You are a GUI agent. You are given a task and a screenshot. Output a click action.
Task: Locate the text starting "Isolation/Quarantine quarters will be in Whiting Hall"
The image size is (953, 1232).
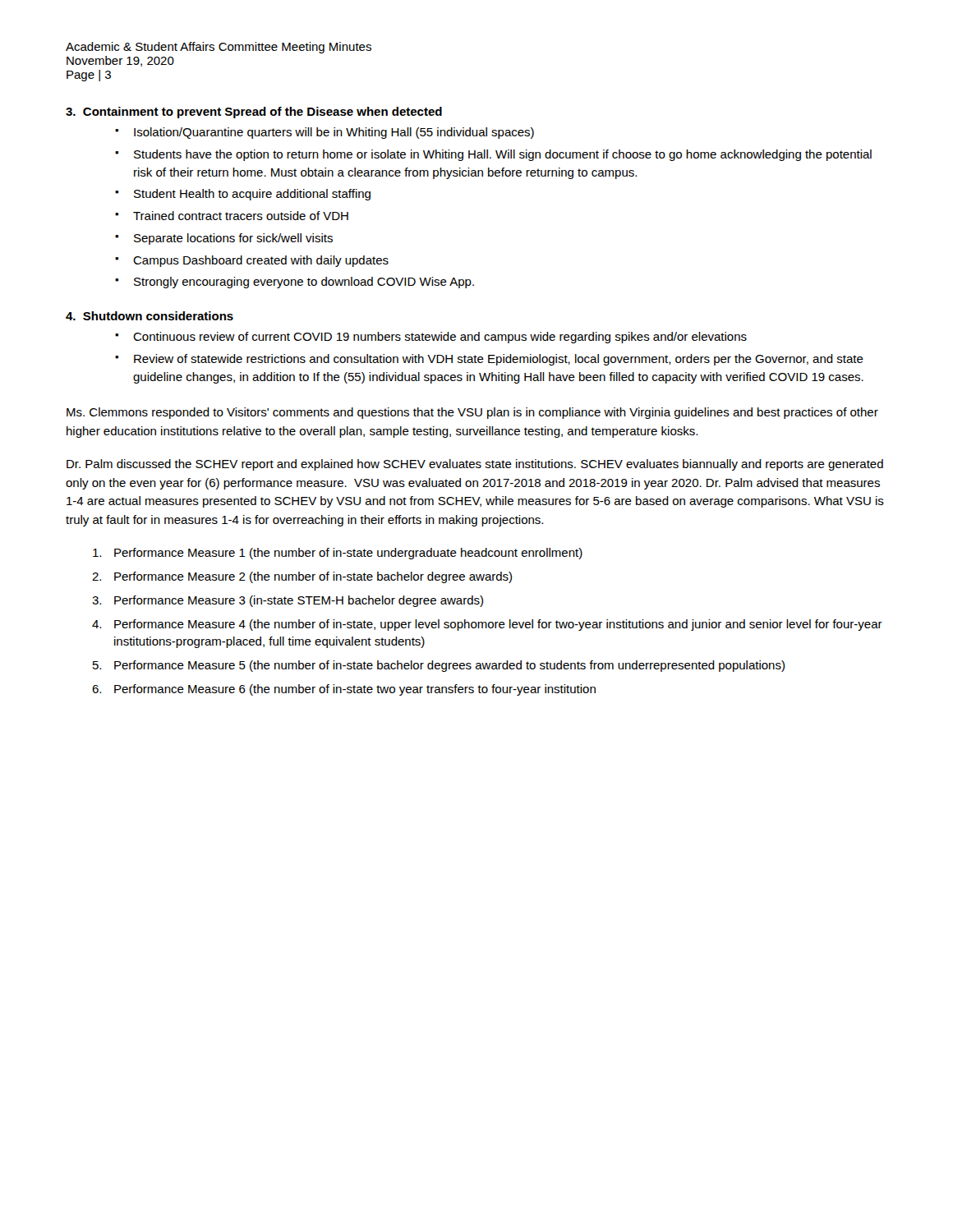click(334, 132)
